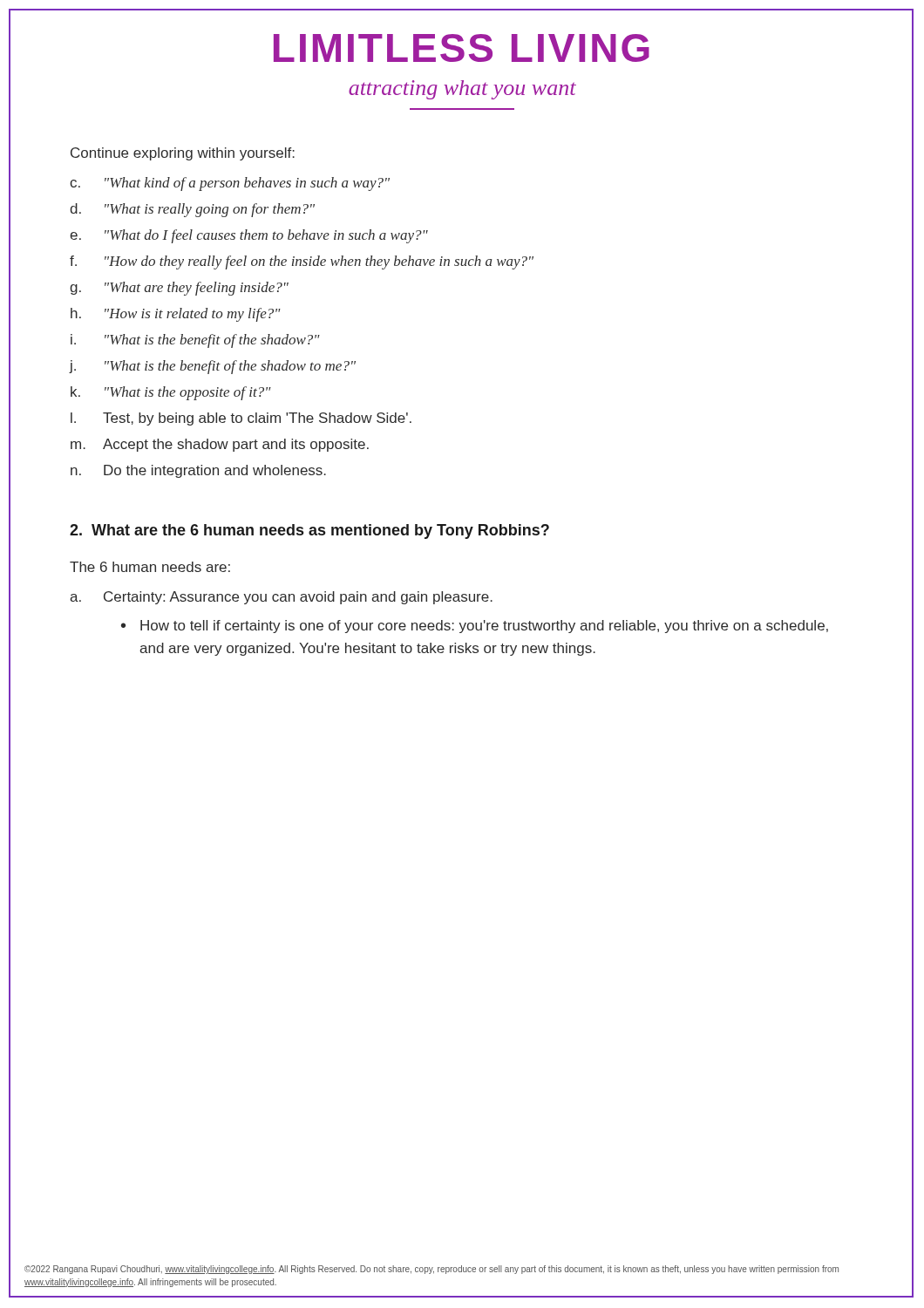Click on the element starting "The 6 human"
The image size is (924, 1308).
click(x=150, y=567)
